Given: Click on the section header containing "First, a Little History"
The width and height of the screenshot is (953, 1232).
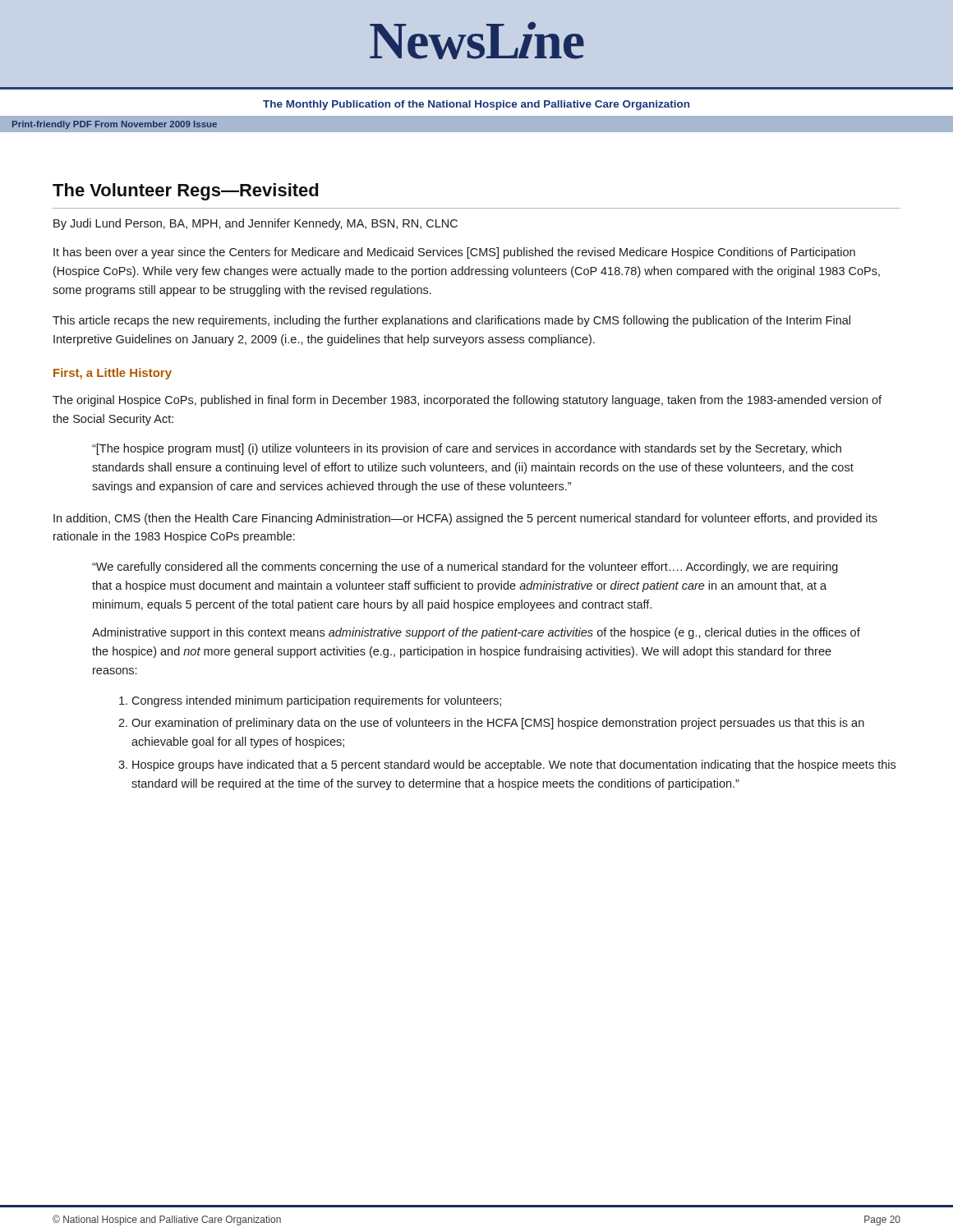Looking at the screenshot, I should (112, 372).
